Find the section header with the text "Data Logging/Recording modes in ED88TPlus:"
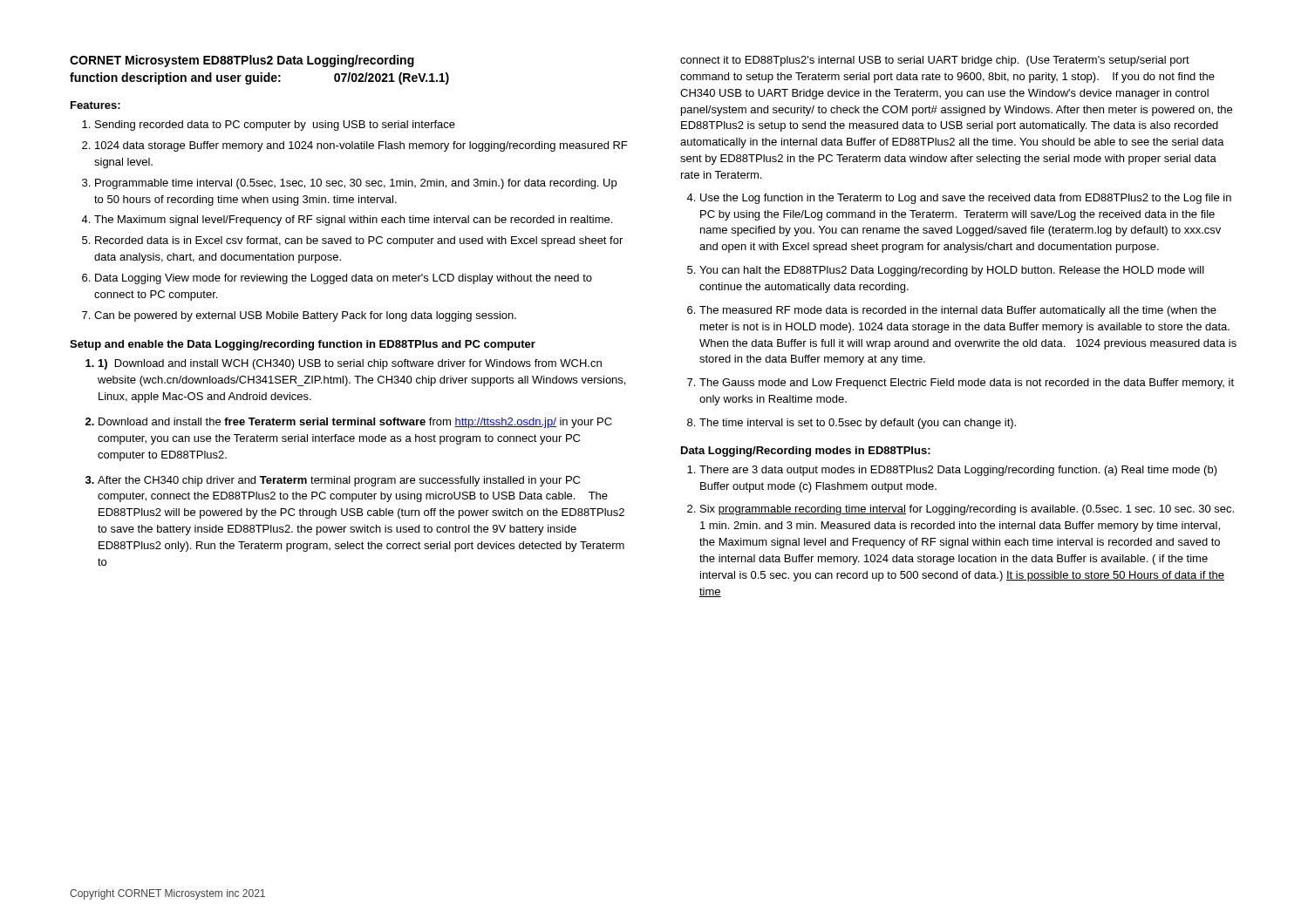The image size is (1308, 924). point(806,450)
